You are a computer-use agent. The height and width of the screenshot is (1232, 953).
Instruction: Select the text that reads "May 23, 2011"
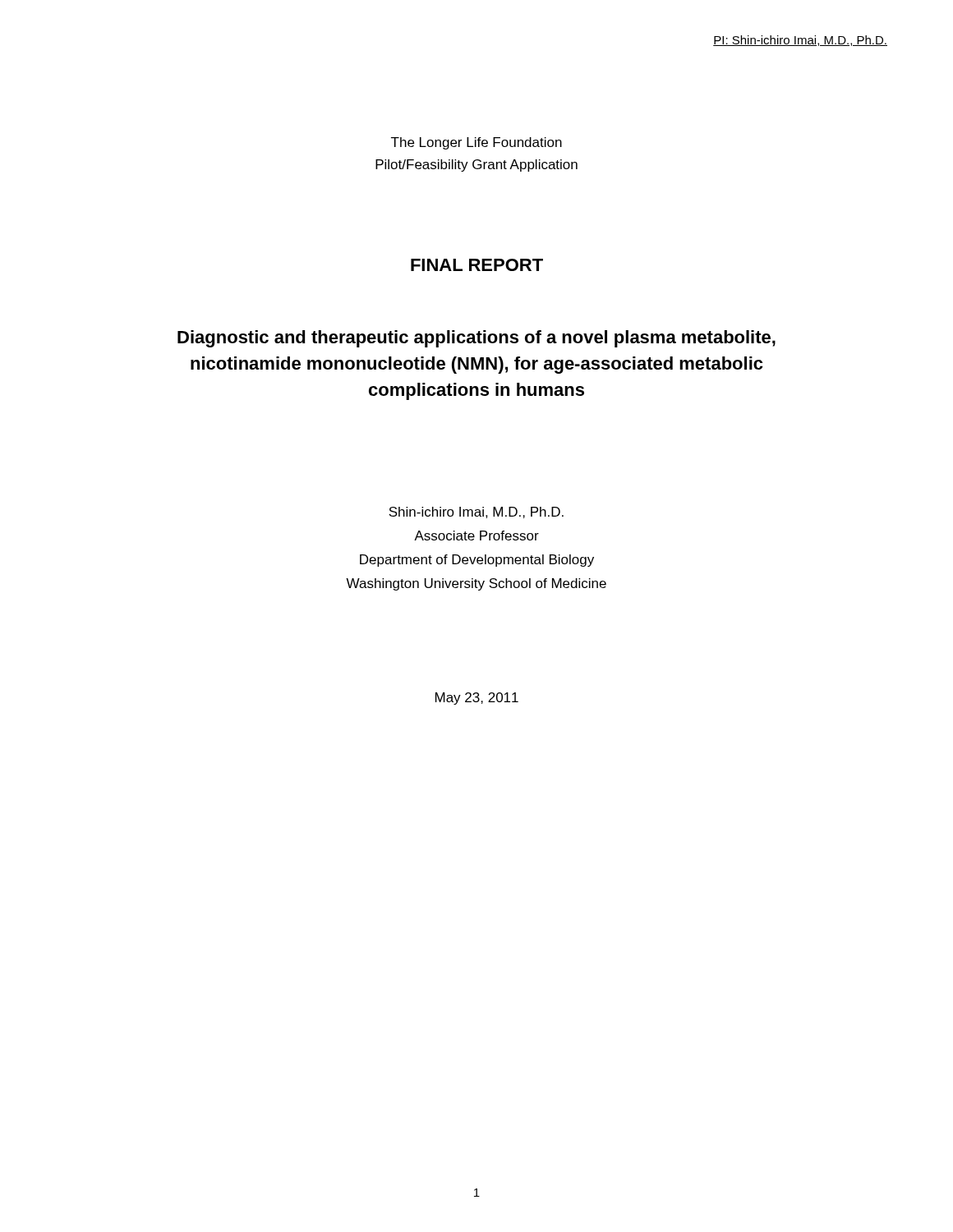(x=476, y=698)
